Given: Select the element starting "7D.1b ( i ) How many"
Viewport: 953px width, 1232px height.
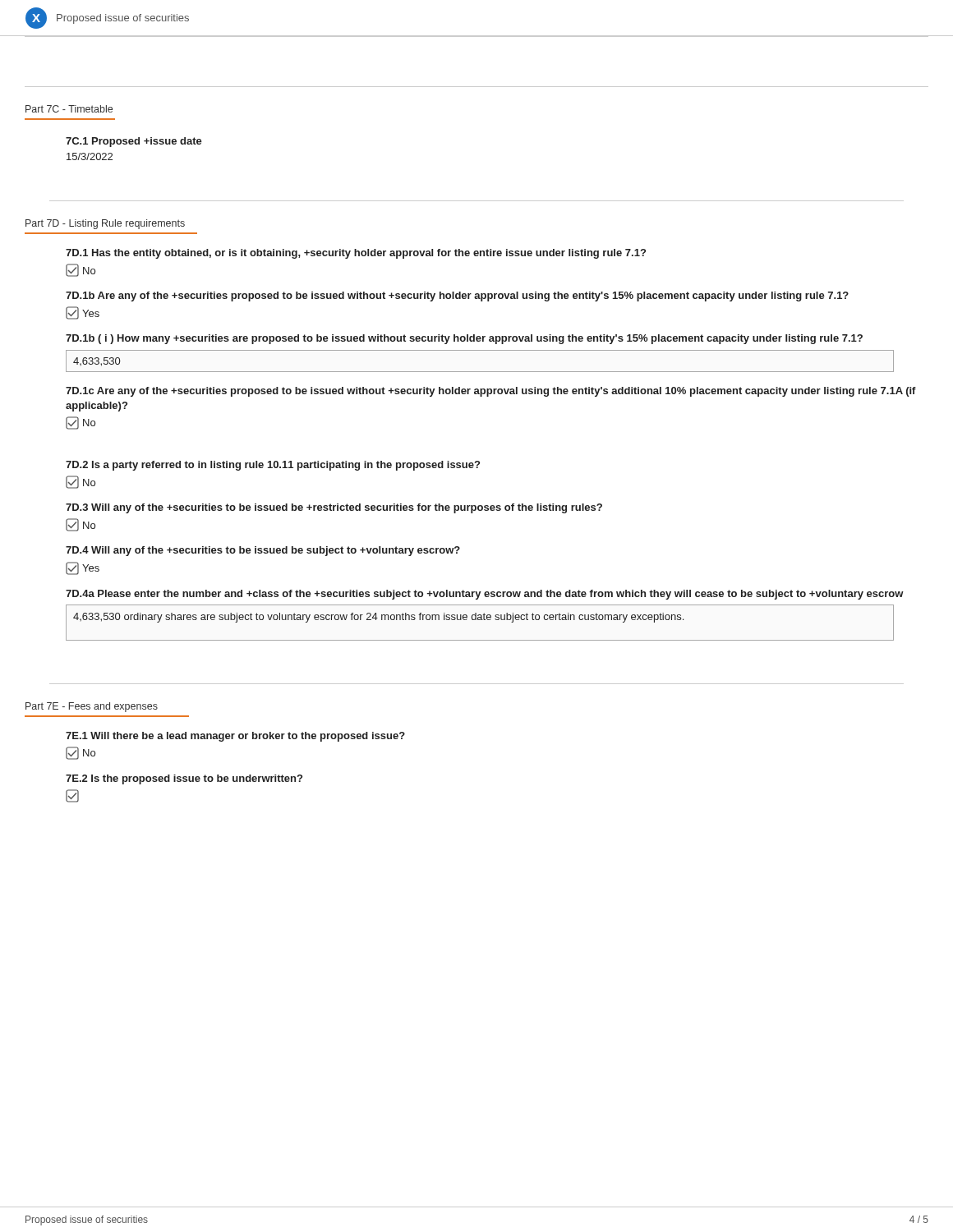Looking at the screenshot, I should (497, 351).
